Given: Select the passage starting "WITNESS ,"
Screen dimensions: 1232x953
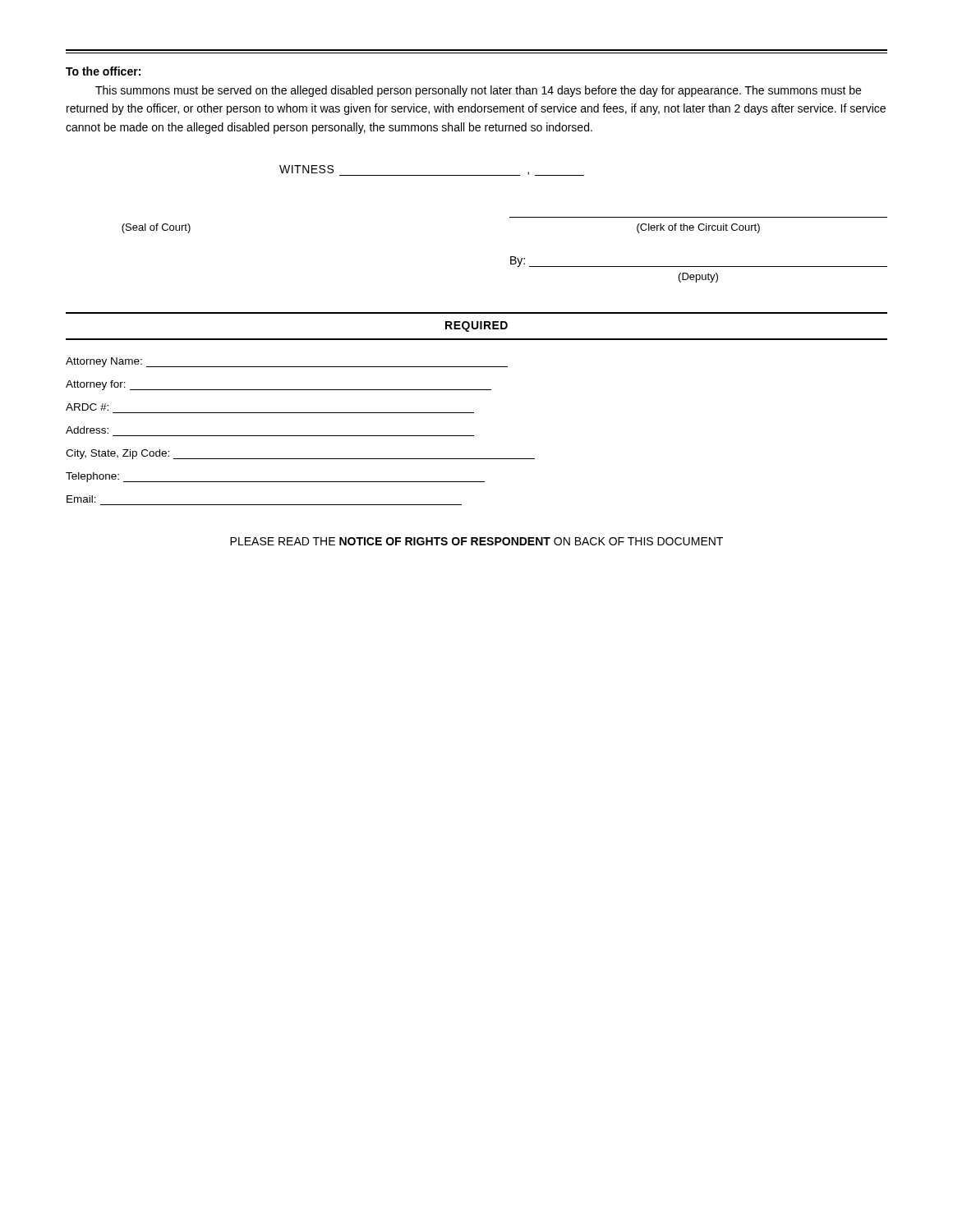Looking at the screenshot, I should 432,169.
